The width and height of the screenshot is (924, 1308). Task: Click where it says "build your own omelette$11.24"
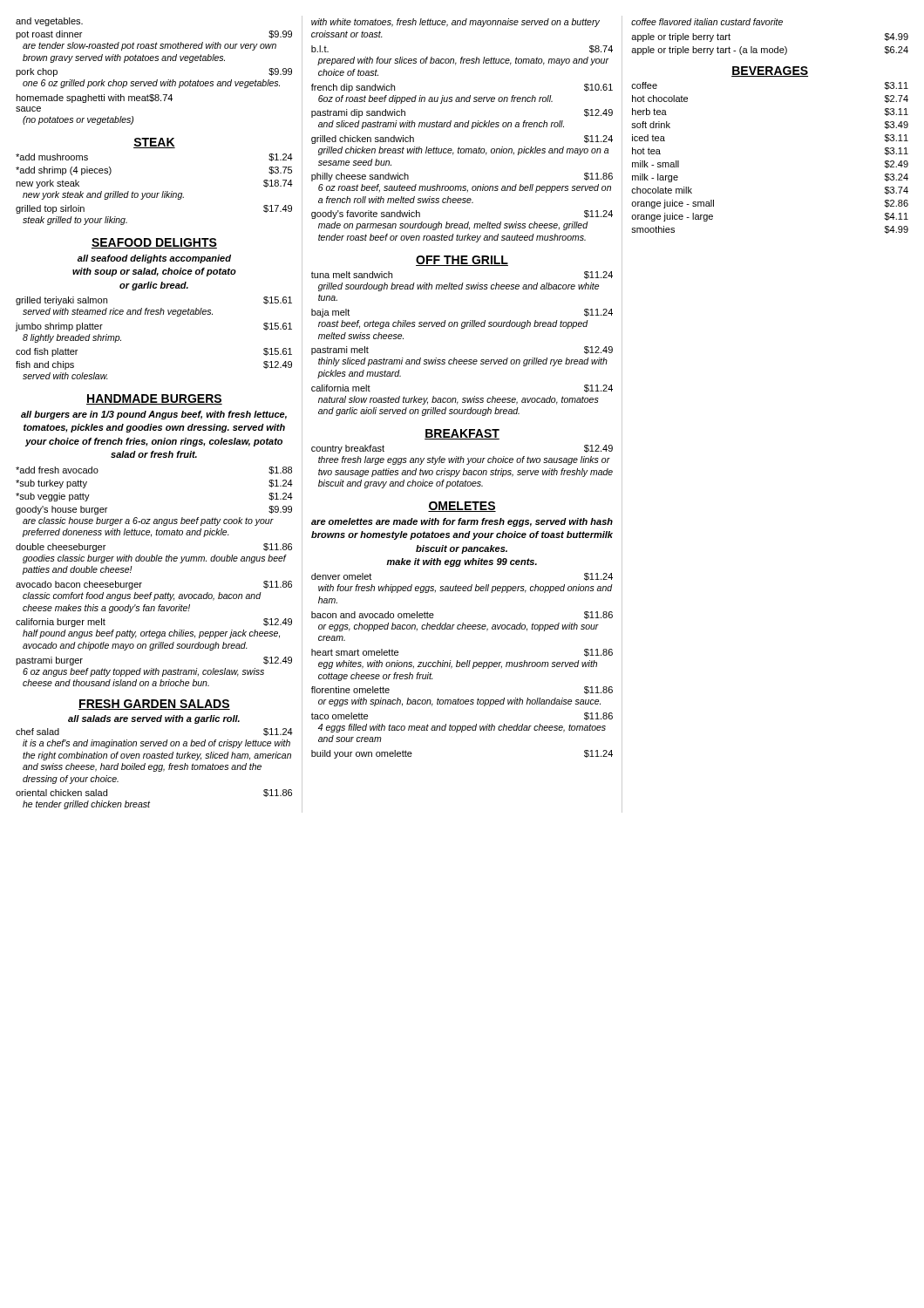click(364, 754)
